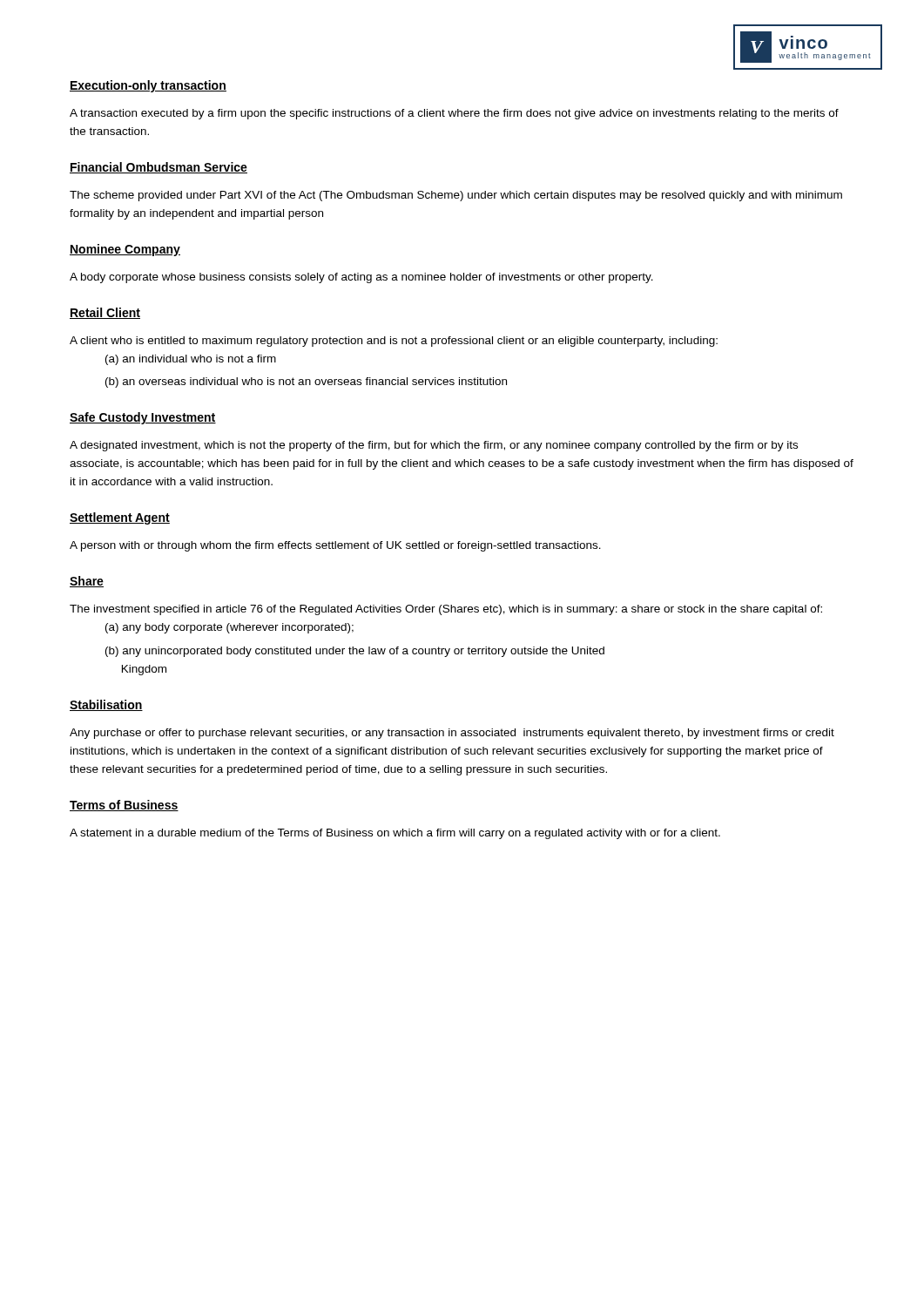Point to the block starting "(a) an individual who is"
The height and width of the screenshot is (1307, 924).
[x=190, y=358]
